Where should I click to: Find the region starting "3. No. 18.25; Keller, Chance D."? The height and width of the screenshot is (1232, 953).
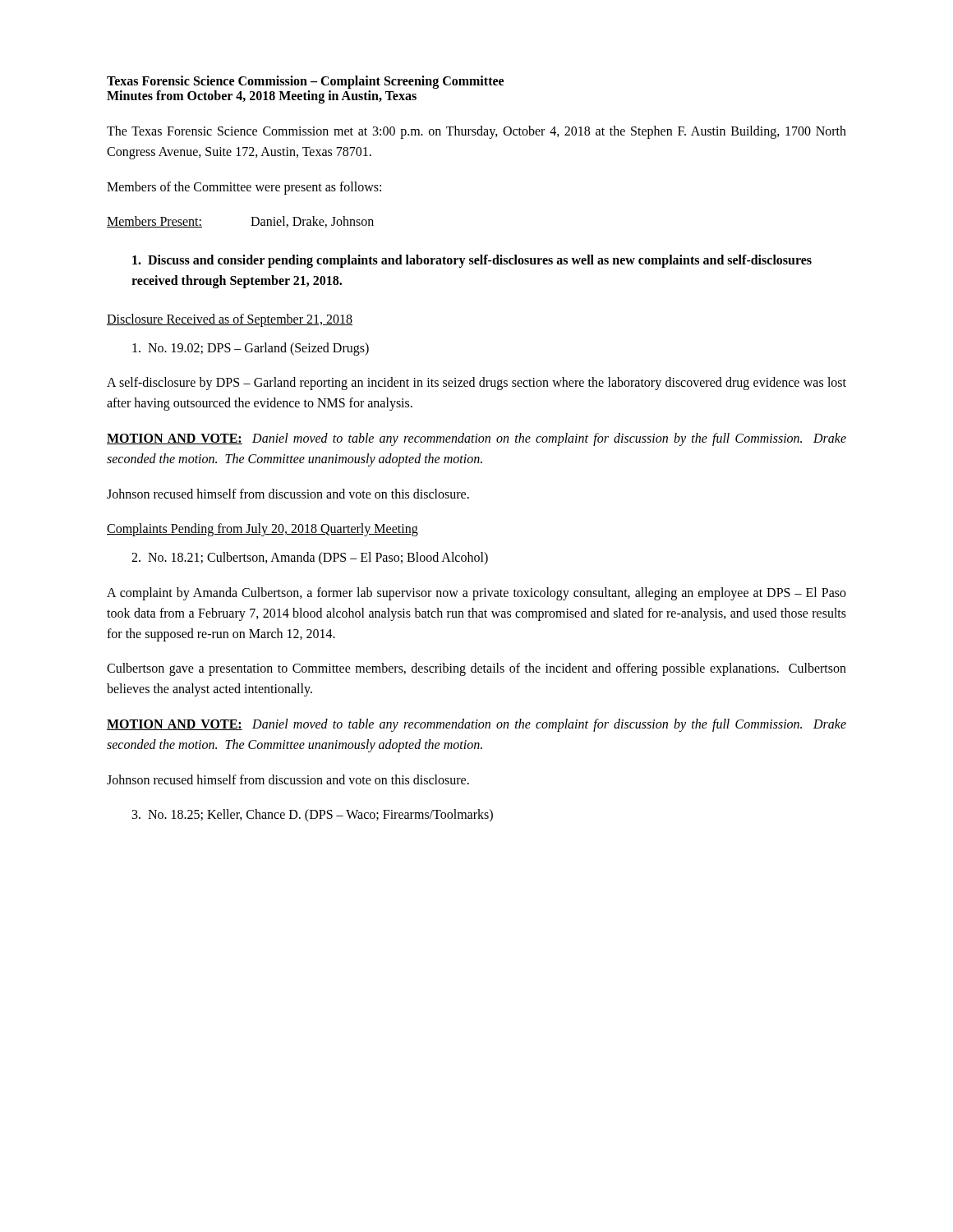tap(312, 815)
